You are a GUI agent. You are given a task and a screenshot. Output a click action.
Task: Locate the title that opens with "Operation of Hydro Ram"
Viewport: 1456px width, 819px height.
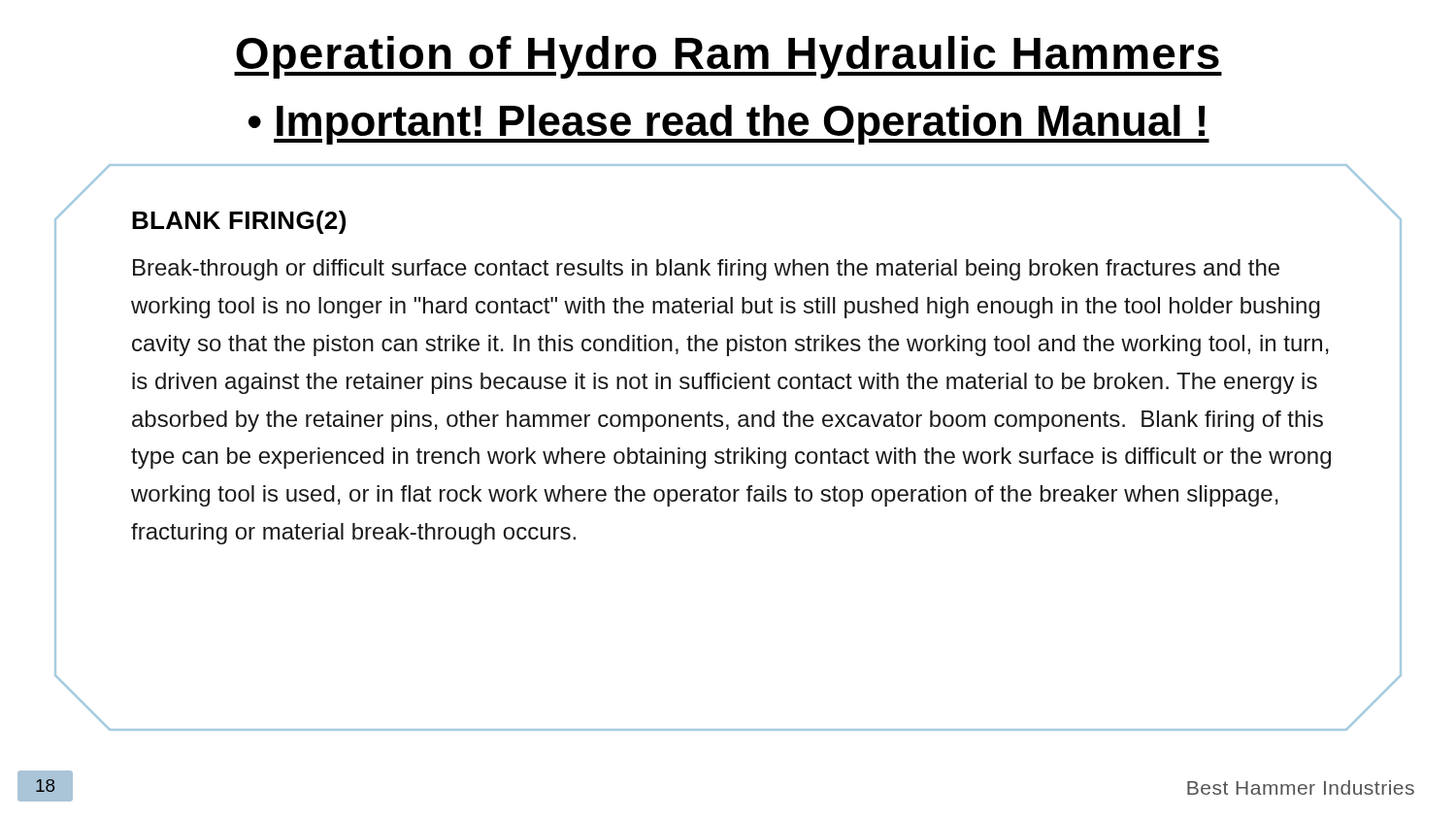(x=728, y=54)
